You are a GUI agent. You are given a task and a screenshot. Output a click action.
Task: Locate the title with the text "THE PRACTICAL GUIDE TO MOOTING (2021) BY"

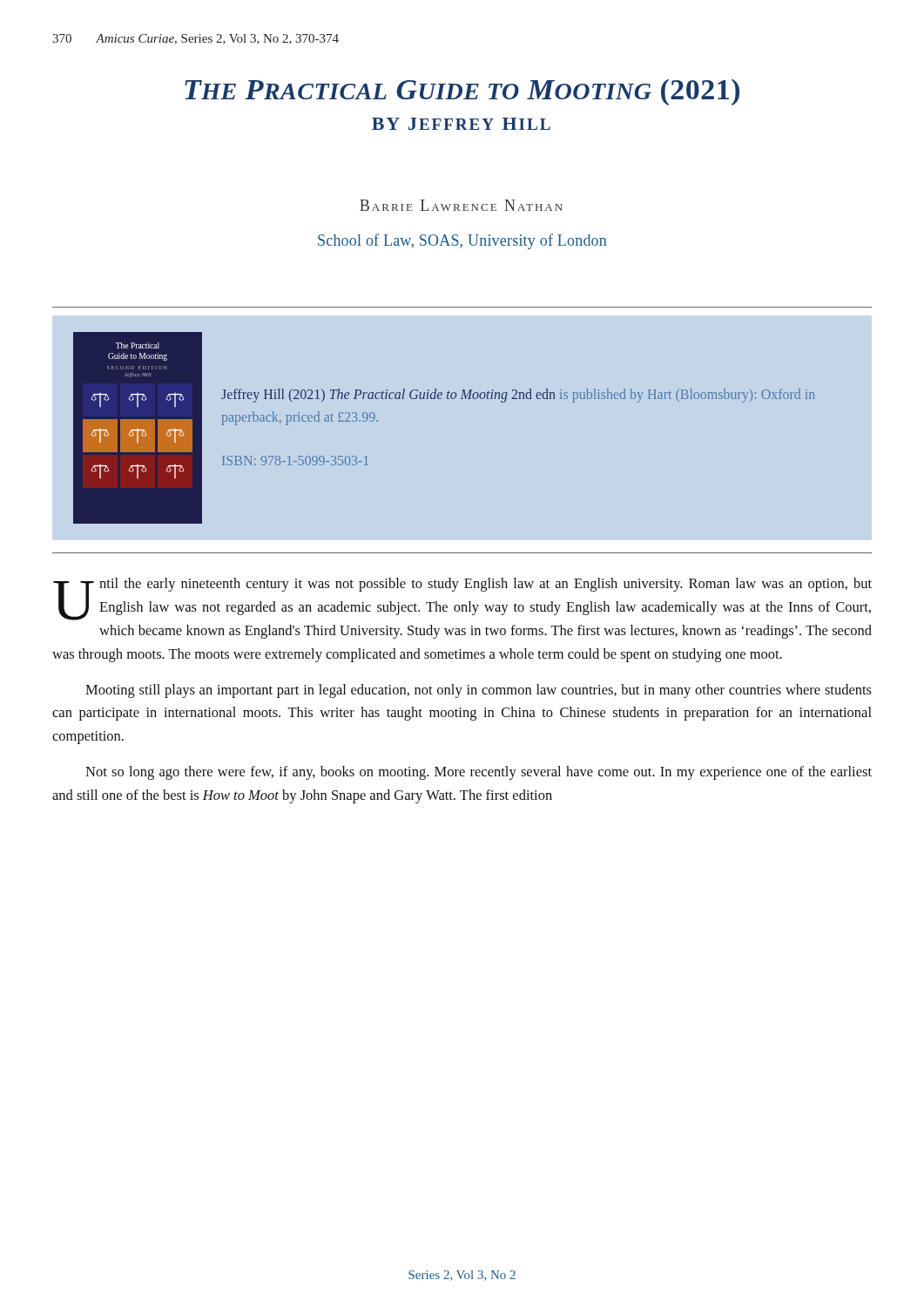click(x=462, y=103)
